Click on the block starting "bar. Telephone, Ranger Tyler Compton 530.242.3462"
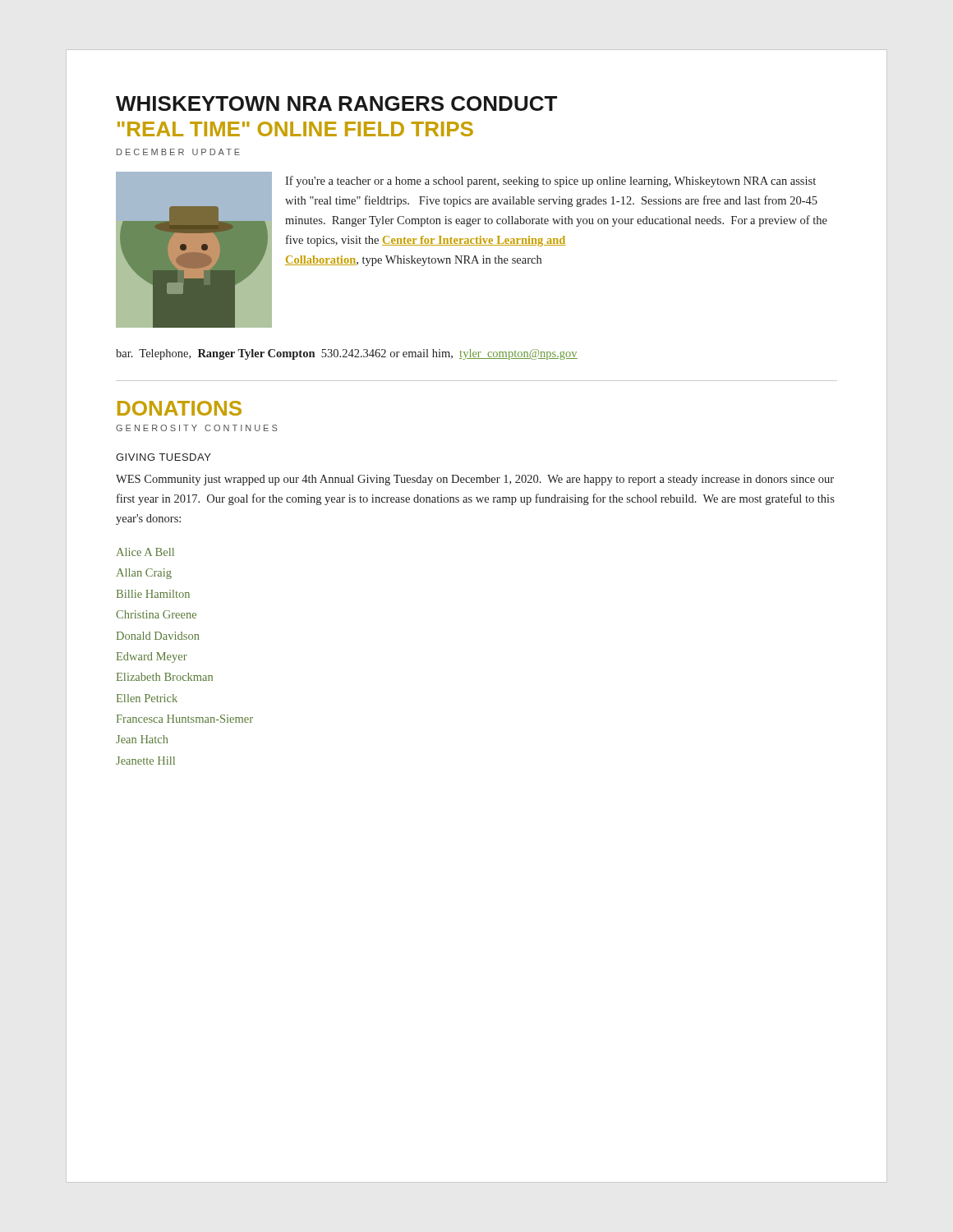This screenshot has width=953, height=1232. pos(347,353)
